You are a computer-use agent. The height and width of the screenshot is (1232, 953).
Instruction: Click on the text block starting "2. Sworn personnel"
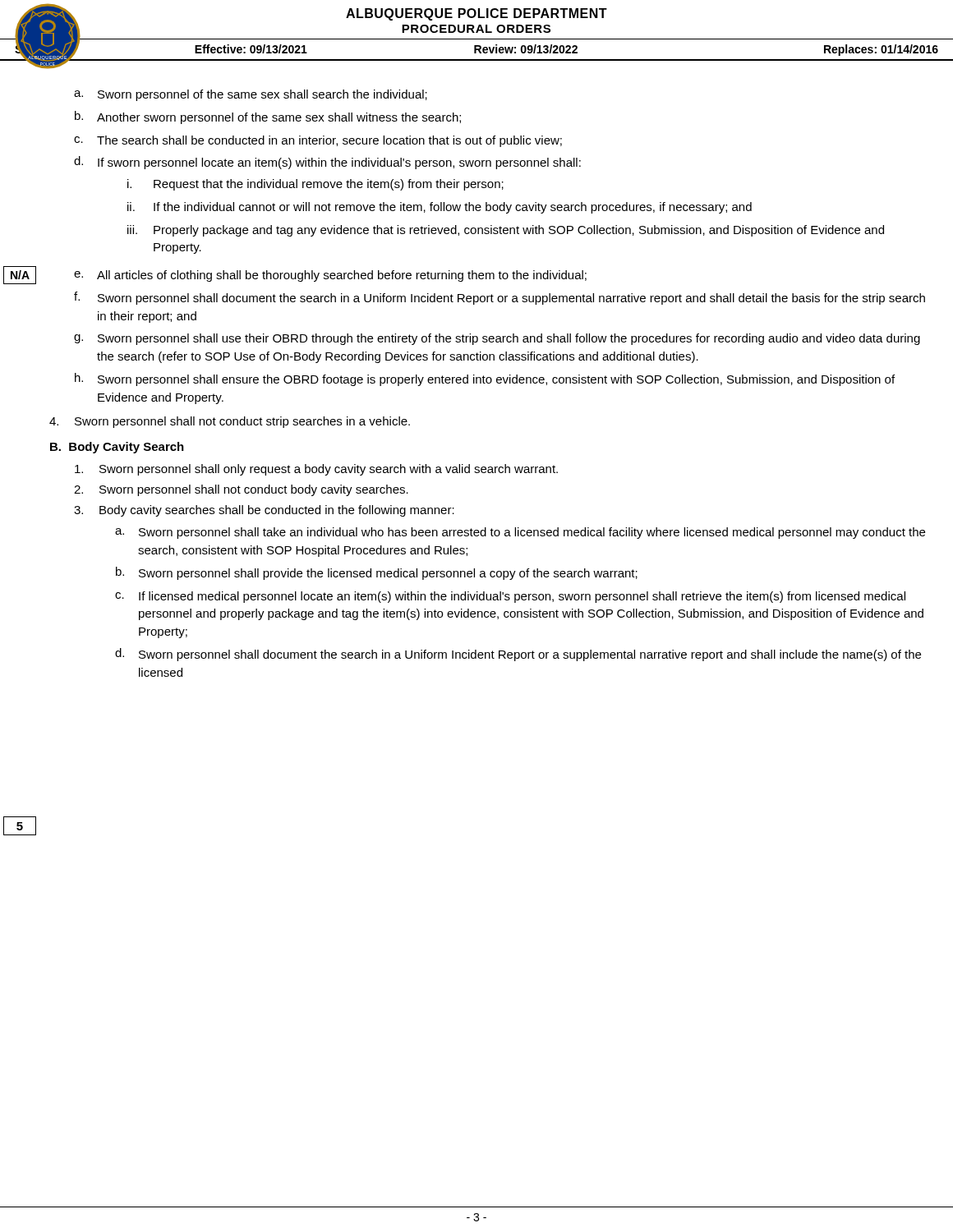click(x=241, y=490)
